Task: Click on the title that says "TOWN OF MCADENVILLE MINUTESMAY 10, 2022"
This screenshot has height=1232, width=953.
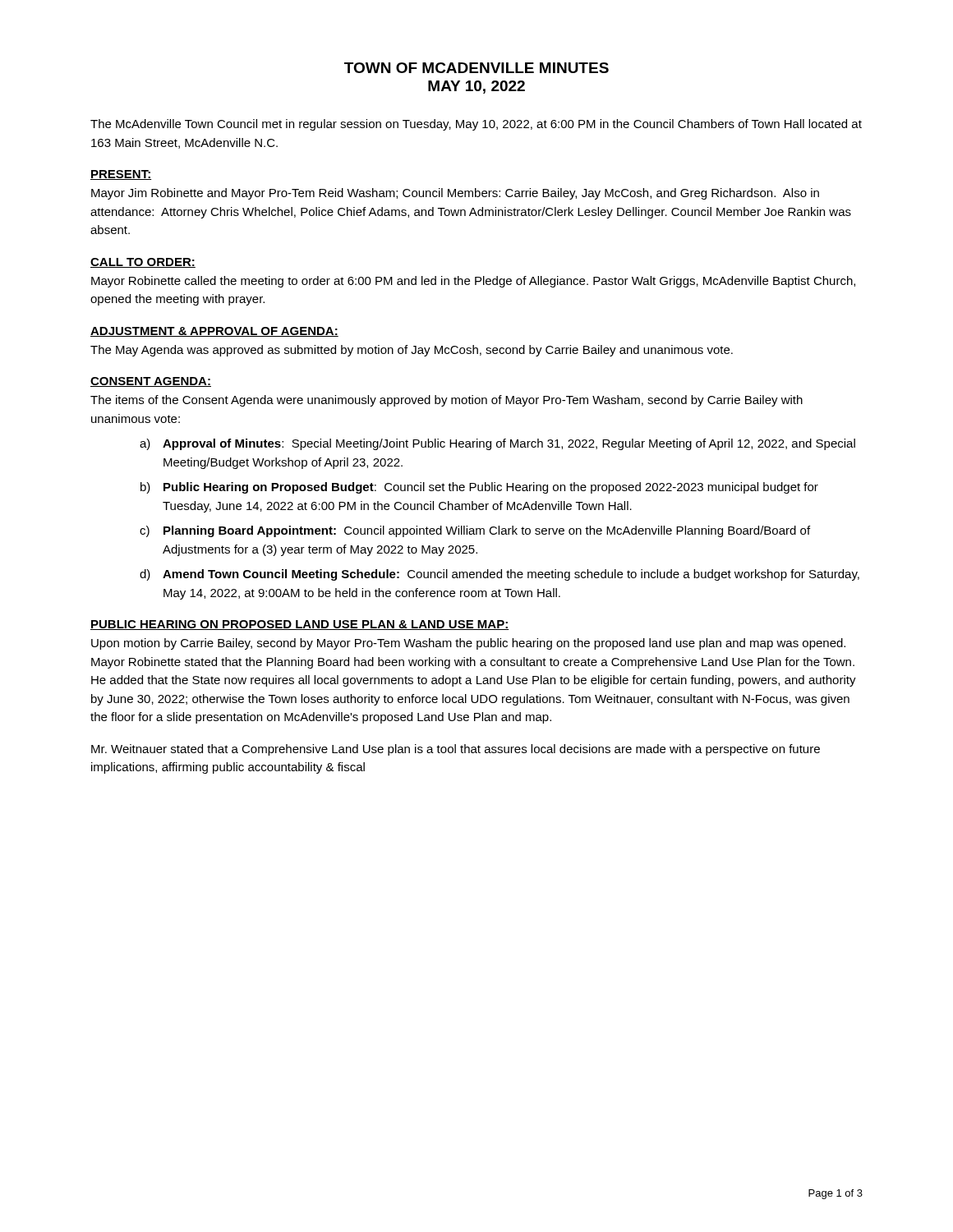Action: (476, 77)
